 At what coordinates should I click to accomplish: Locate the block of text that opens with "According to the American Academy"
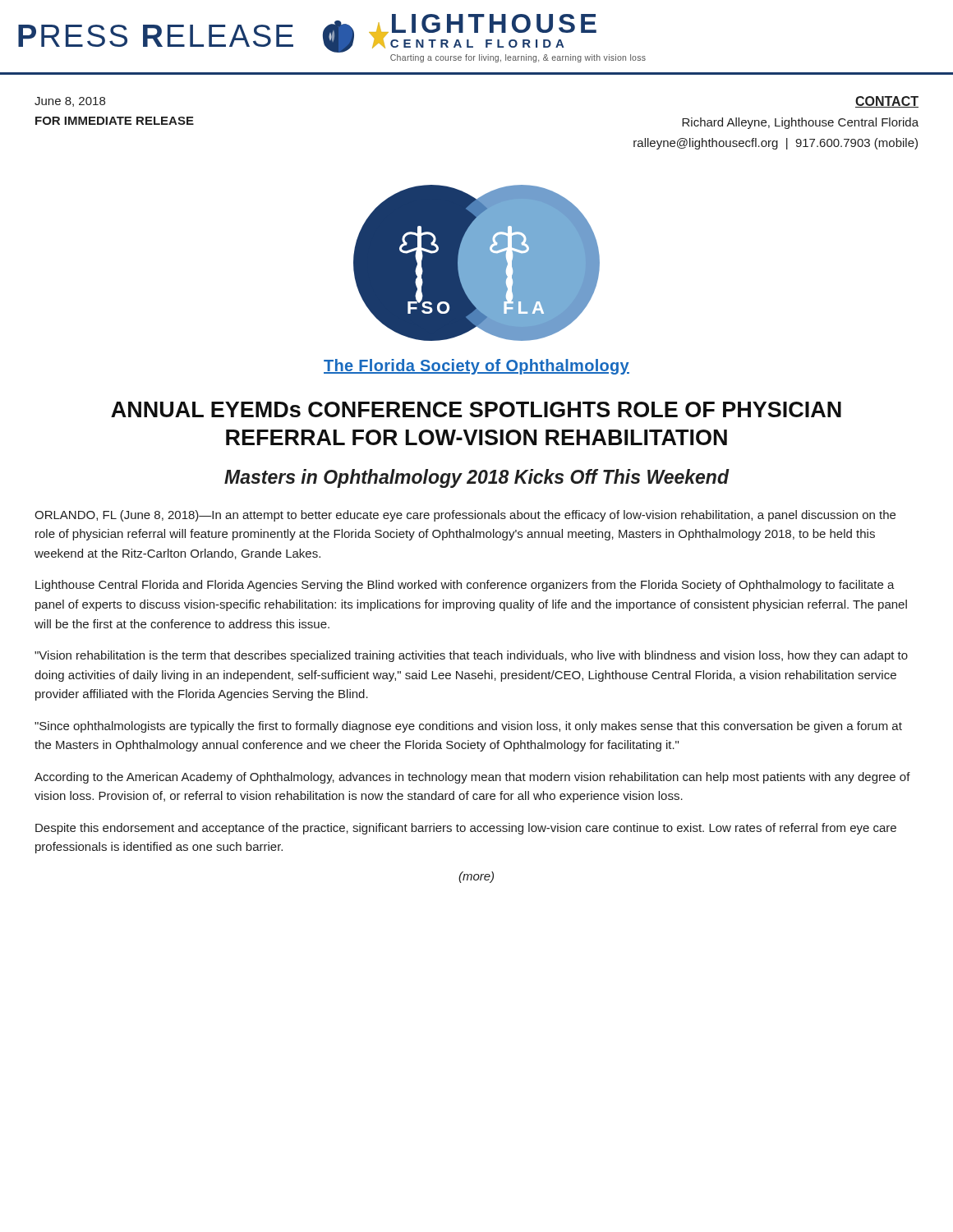coord(472,786)
